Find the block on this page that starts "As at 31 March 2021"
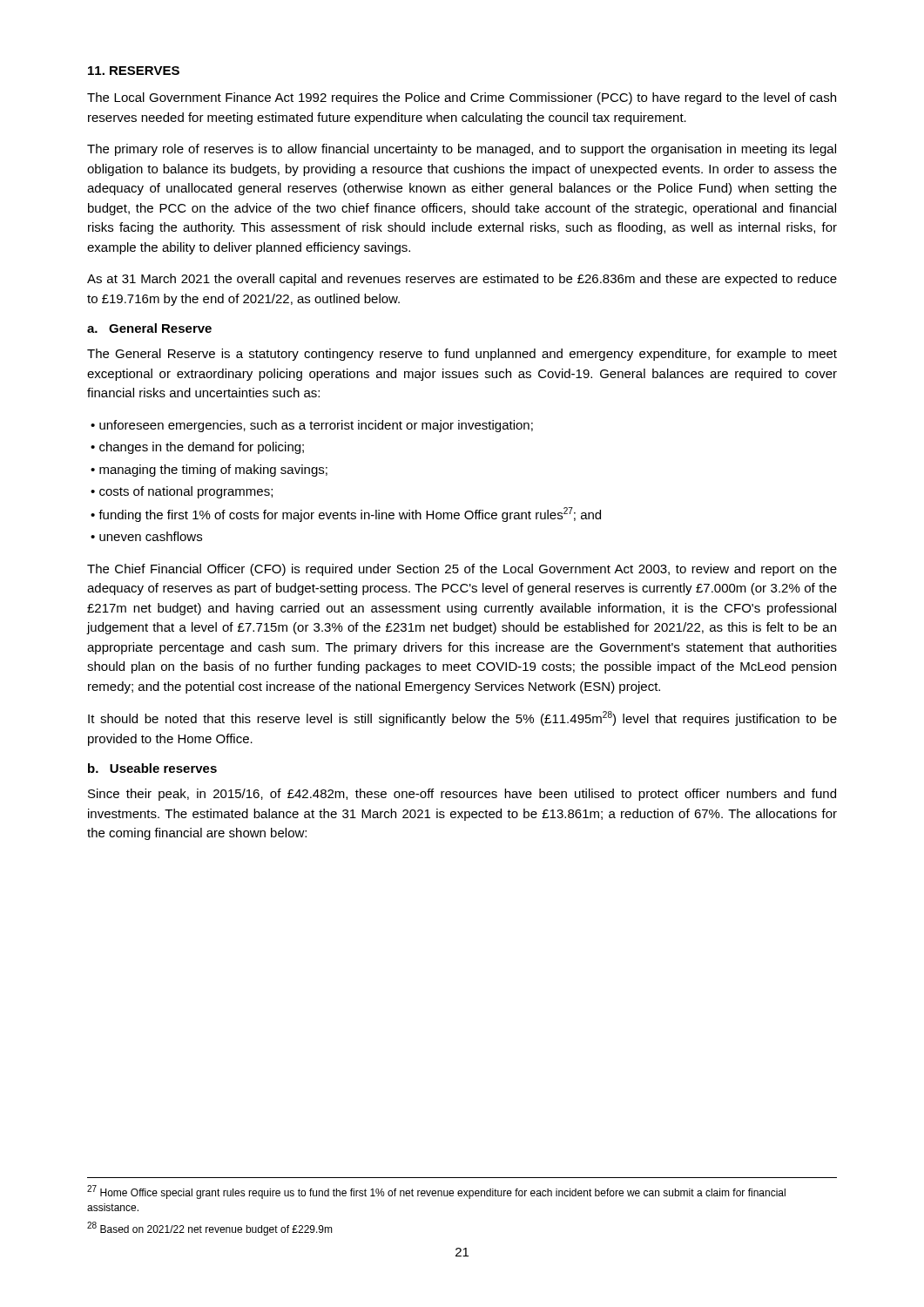The height and width of the screenshot is (1307, 924). click(x=462, y=288)
